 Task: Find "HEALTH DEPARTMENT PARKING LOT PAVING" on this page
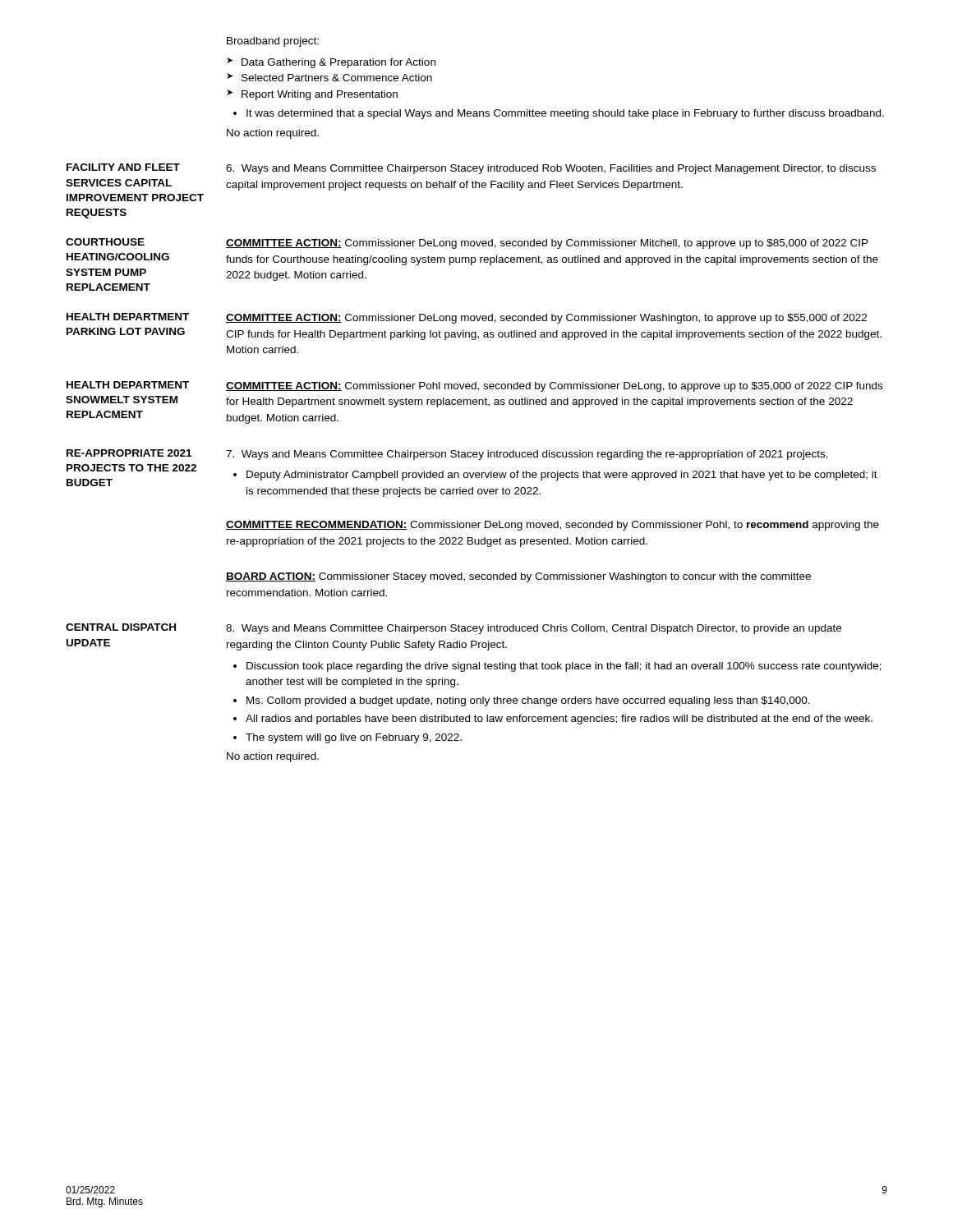tap(127, 324)
